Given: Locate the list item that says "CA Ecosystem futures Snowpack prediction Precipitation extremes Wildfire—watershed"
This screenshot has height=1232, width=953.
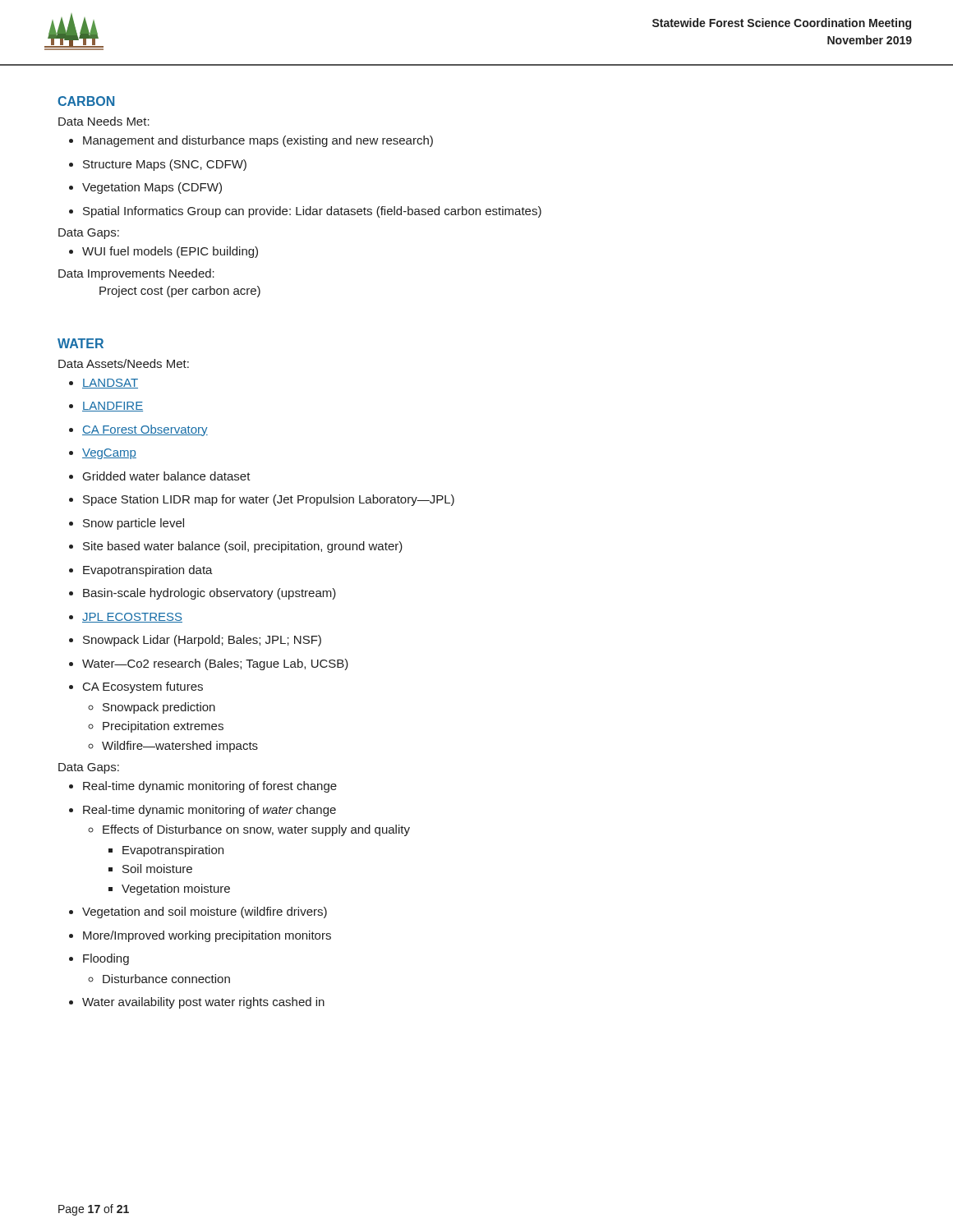Looking at the screenshot, I should [136, 687].
